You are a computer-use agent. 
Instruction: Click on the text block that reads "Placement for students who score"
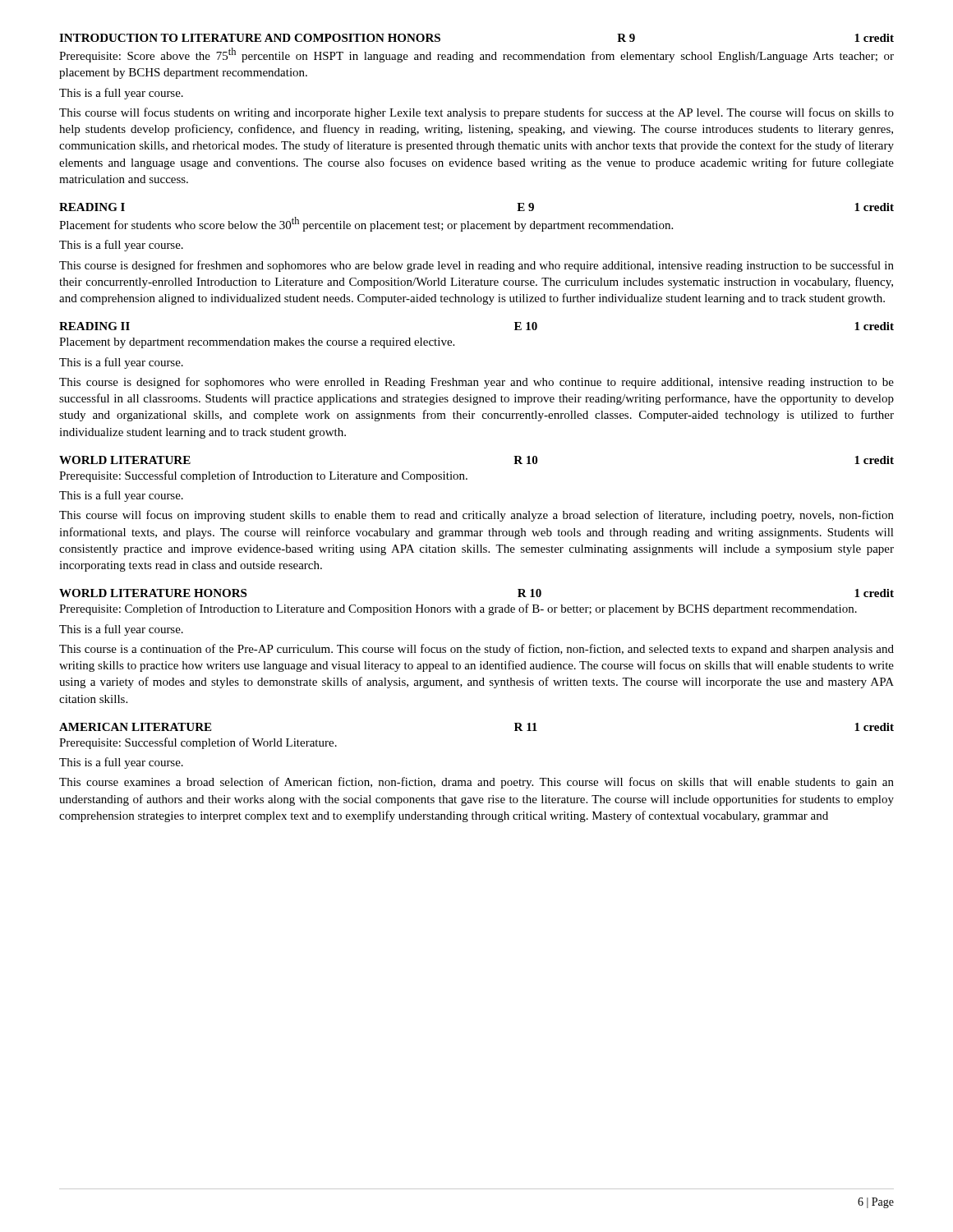(x=476, y=260)
